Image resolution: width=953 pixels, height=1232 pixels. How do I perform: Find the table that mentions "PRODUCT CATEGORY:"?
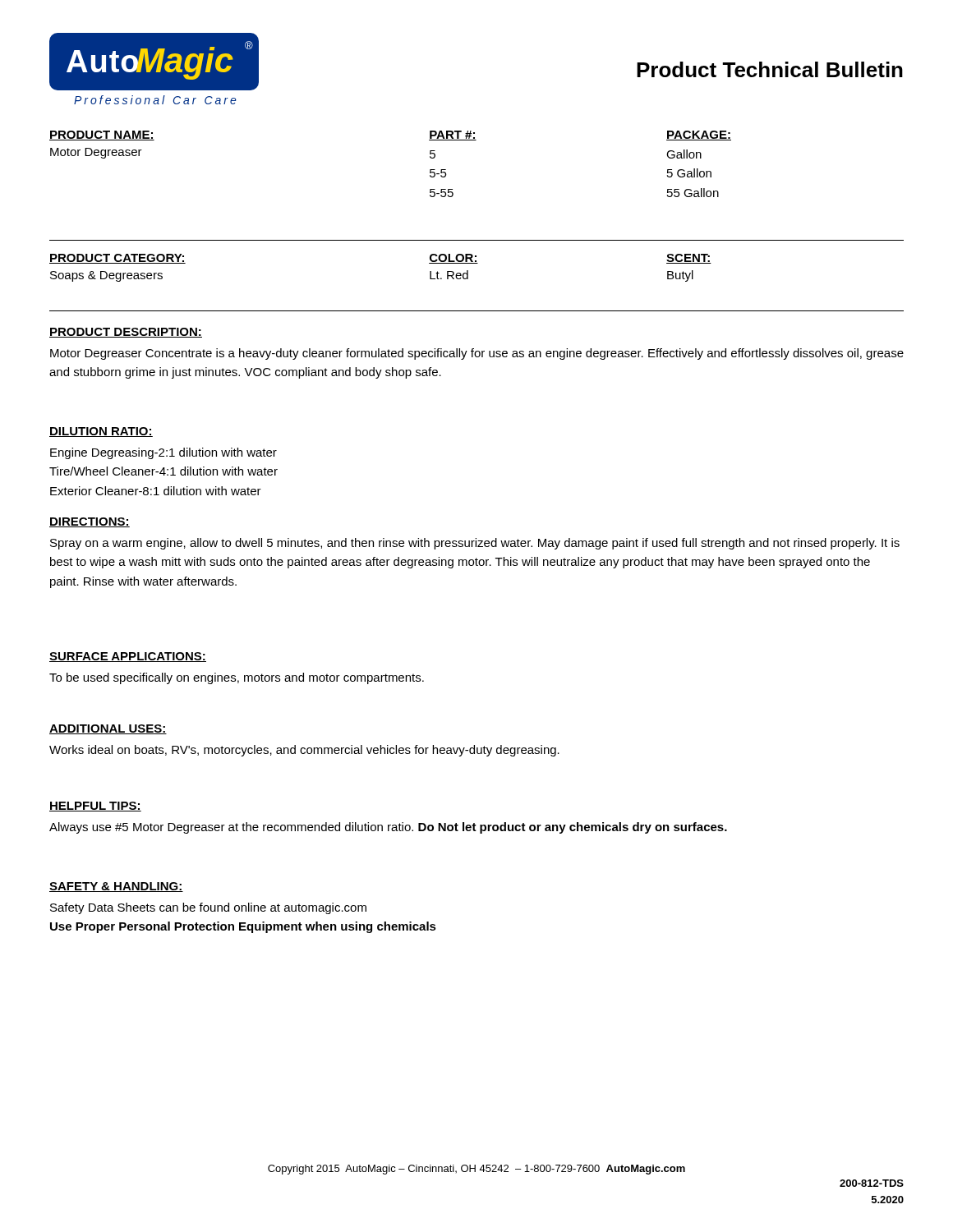click(x=476, y=267)
